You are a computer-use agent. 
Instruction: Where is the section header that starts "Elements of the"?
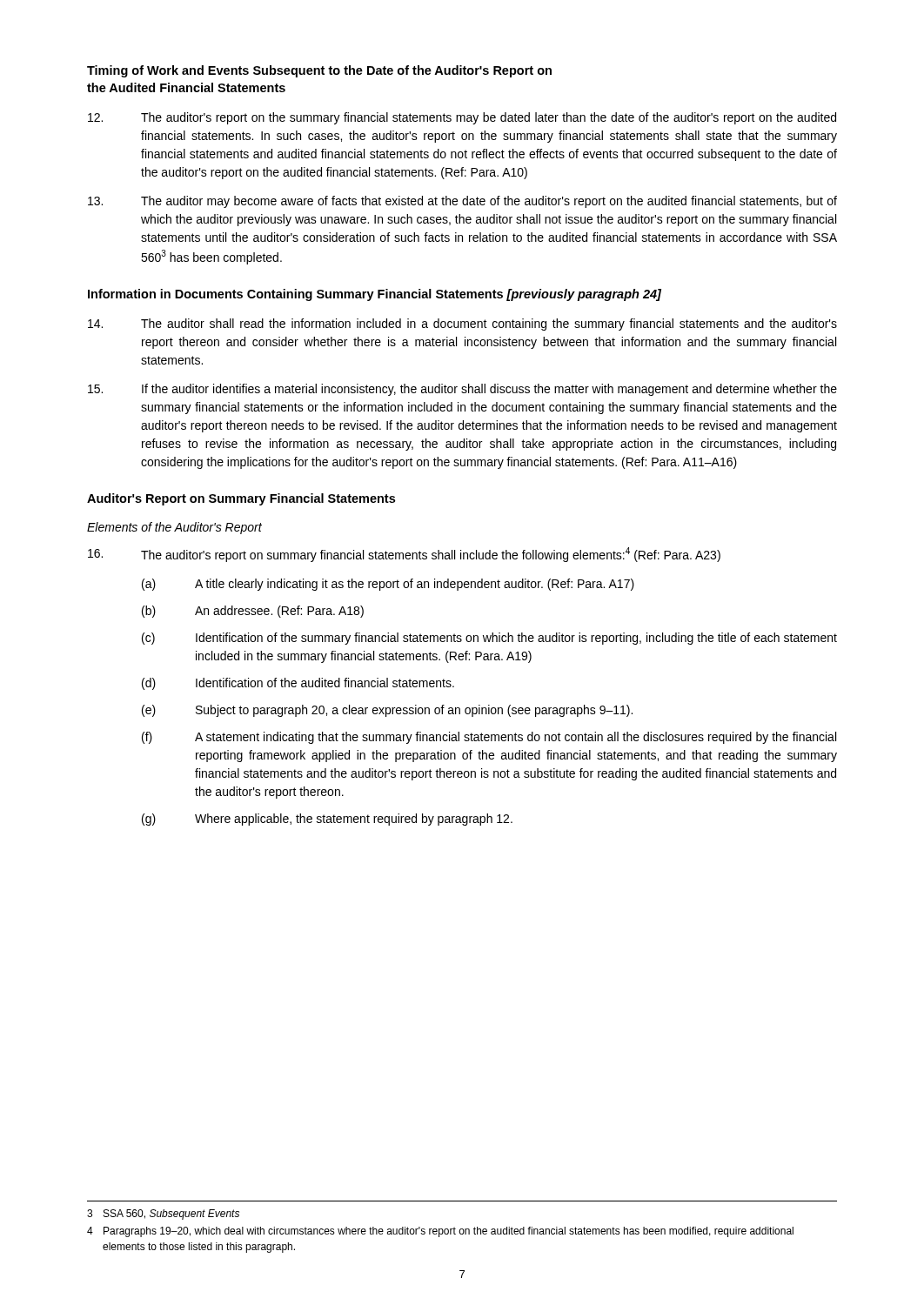[x=174, y=527]
